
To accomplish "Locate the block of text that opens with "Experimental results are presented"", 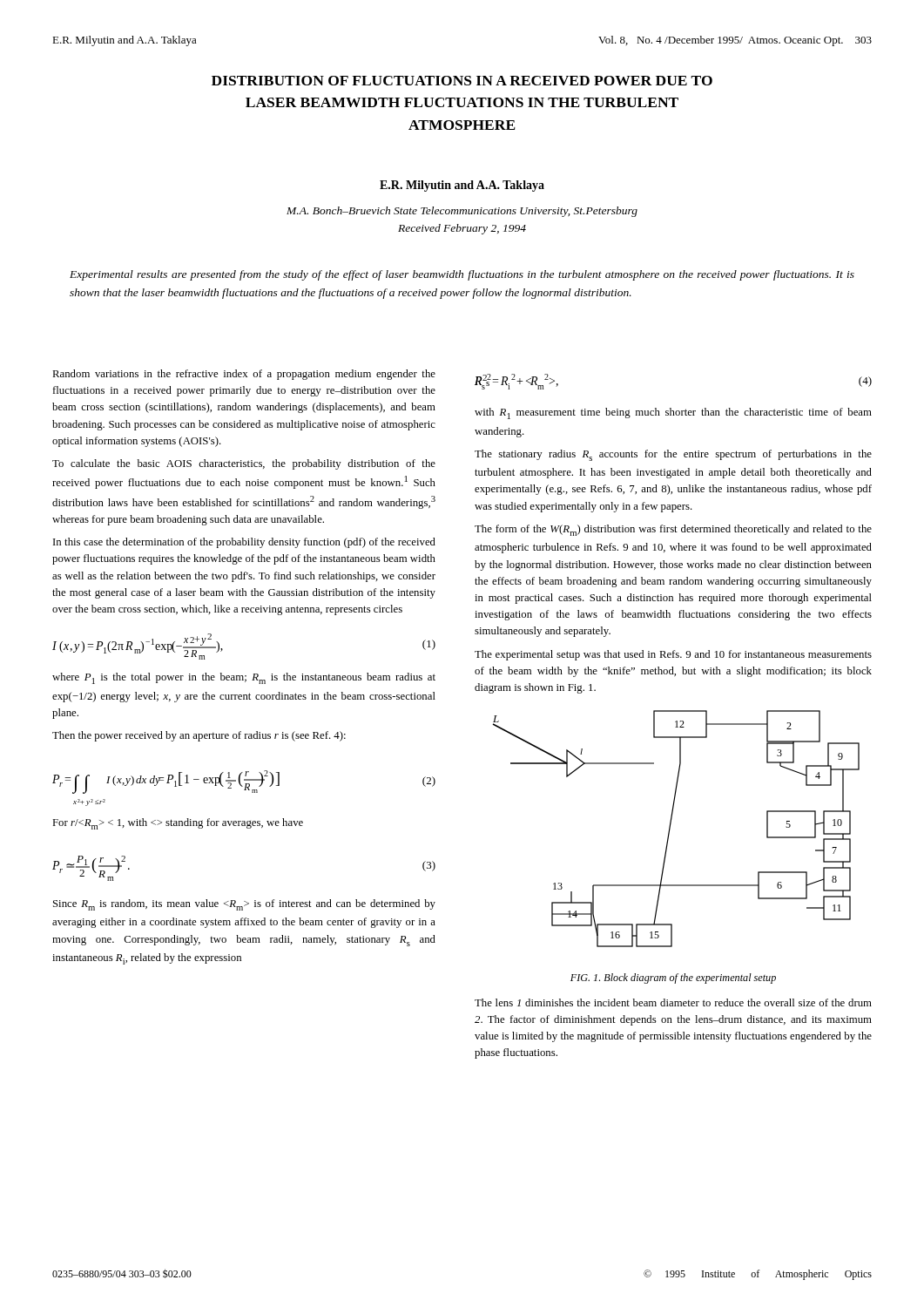I will 462,283.
